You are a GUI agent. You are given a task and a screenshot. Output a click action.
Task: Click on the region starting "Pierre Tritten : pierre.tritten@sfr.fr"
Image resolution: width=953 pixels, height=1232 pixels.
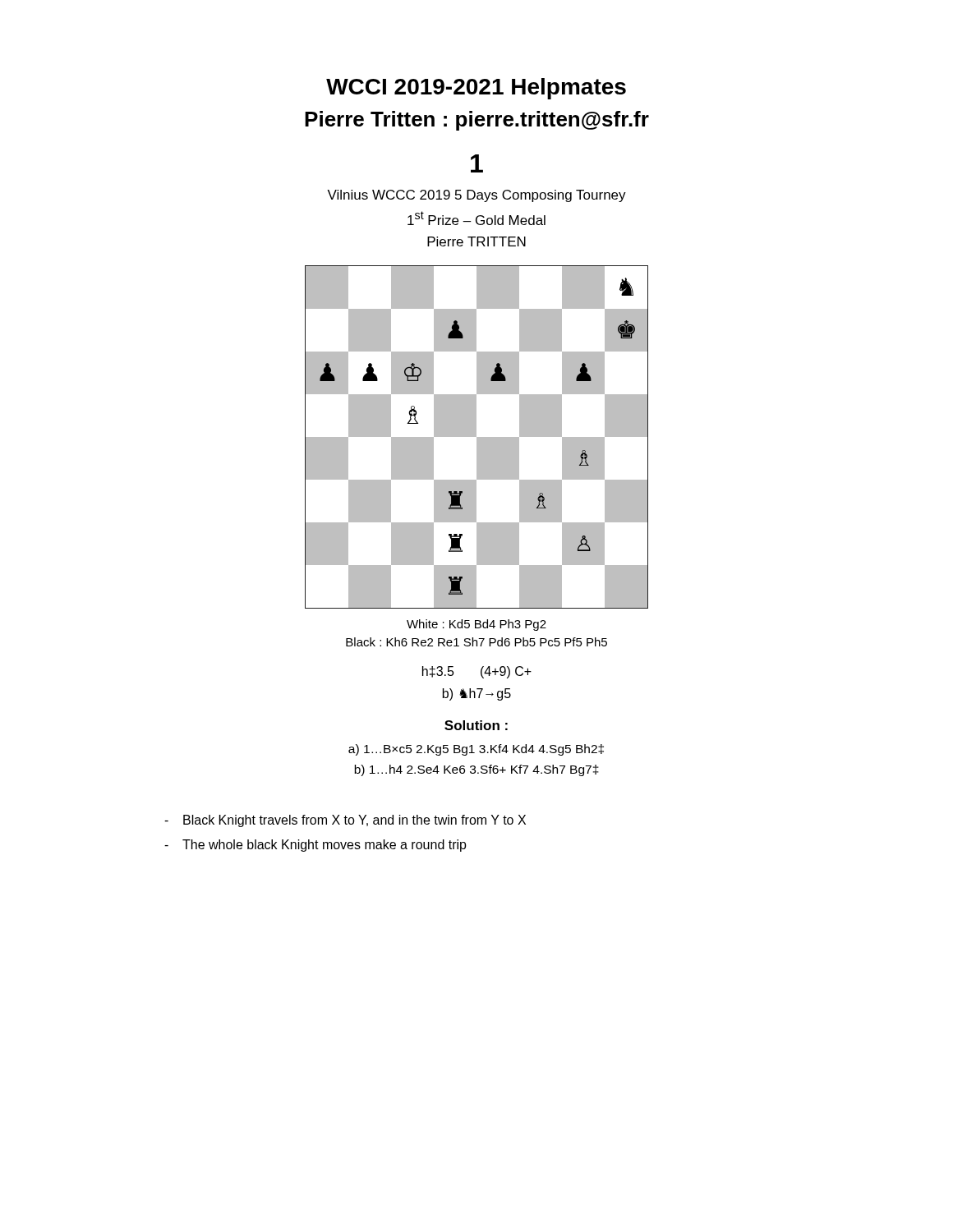click(x=476, y=119)
